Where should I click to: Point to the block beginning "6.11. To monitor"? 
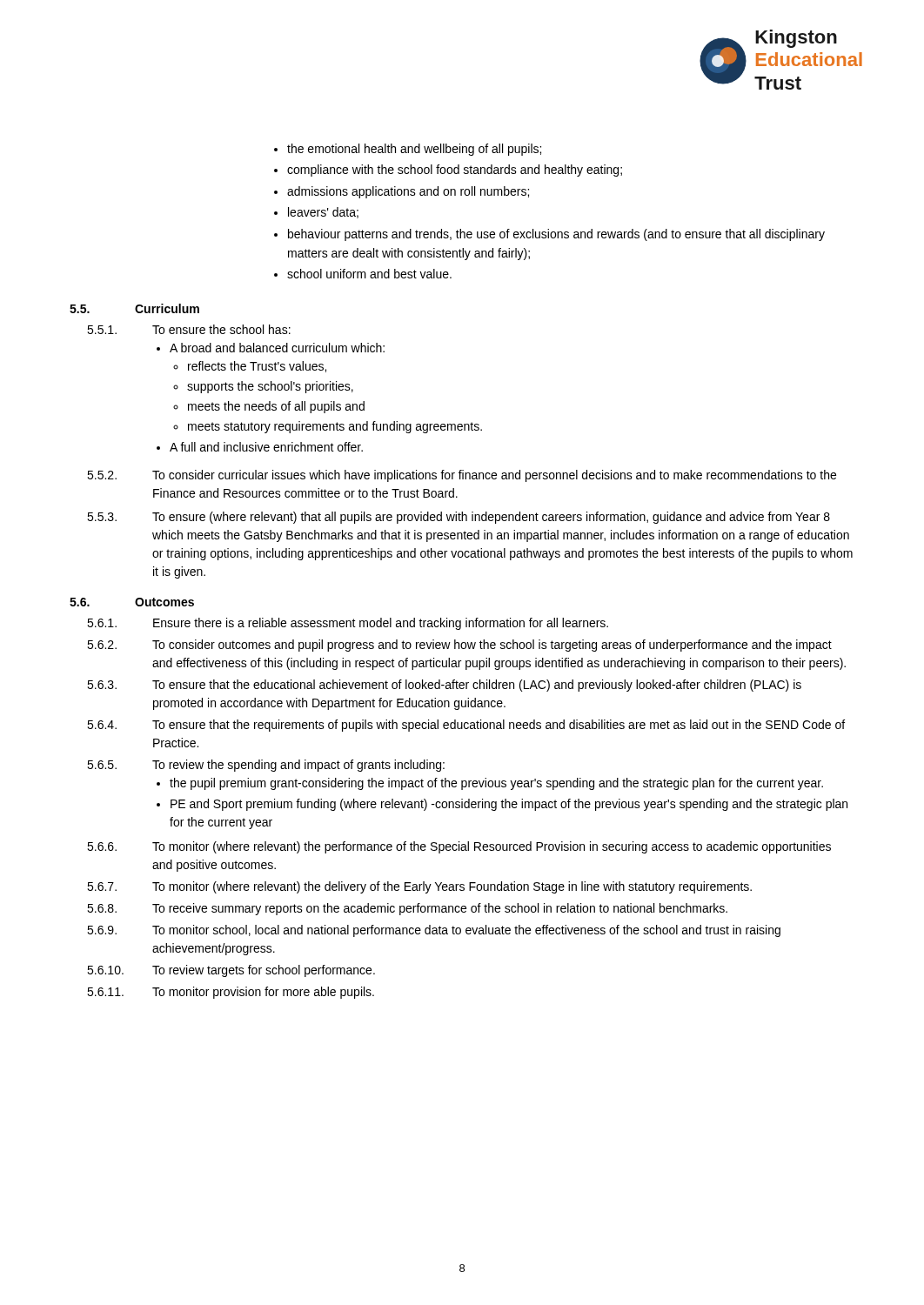pos(231,993)
